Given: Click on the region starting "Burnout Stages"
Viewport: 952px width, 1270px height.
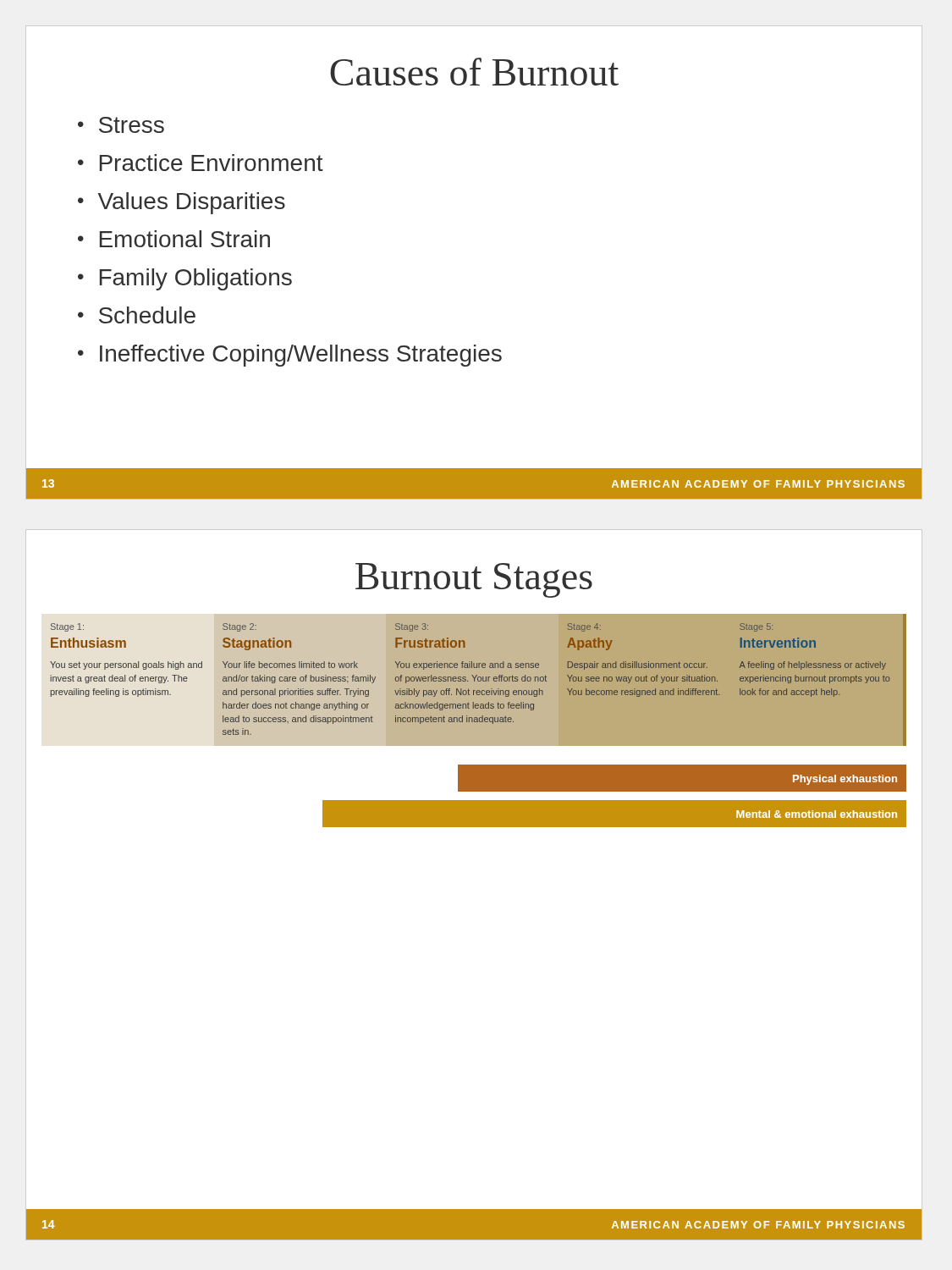Looking at the screenshot, I should click(x=474, y=576).
